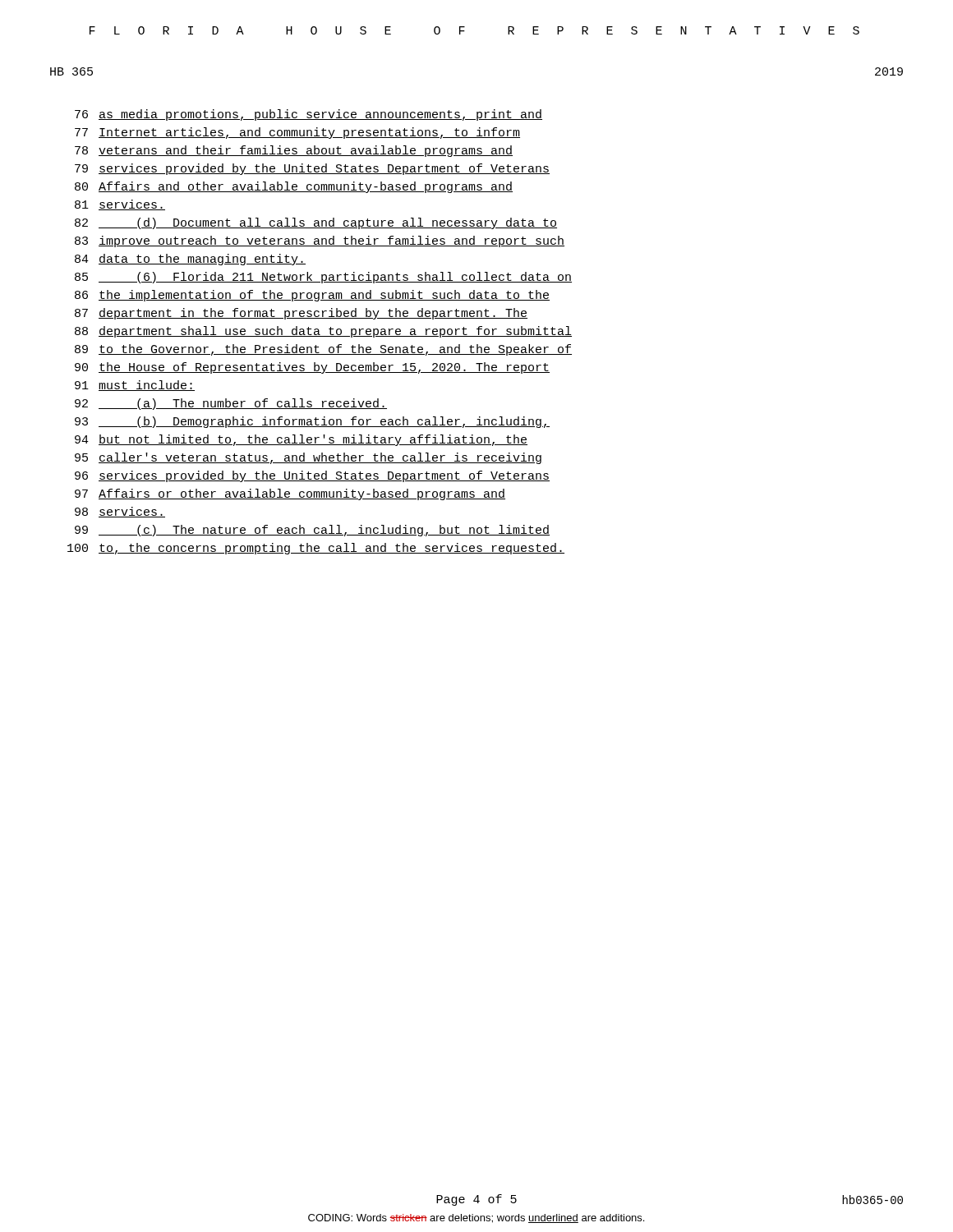
Task: Find the text starting "93 (b) Demographic"
Action: pyautogui.click(x=476, y=423)
